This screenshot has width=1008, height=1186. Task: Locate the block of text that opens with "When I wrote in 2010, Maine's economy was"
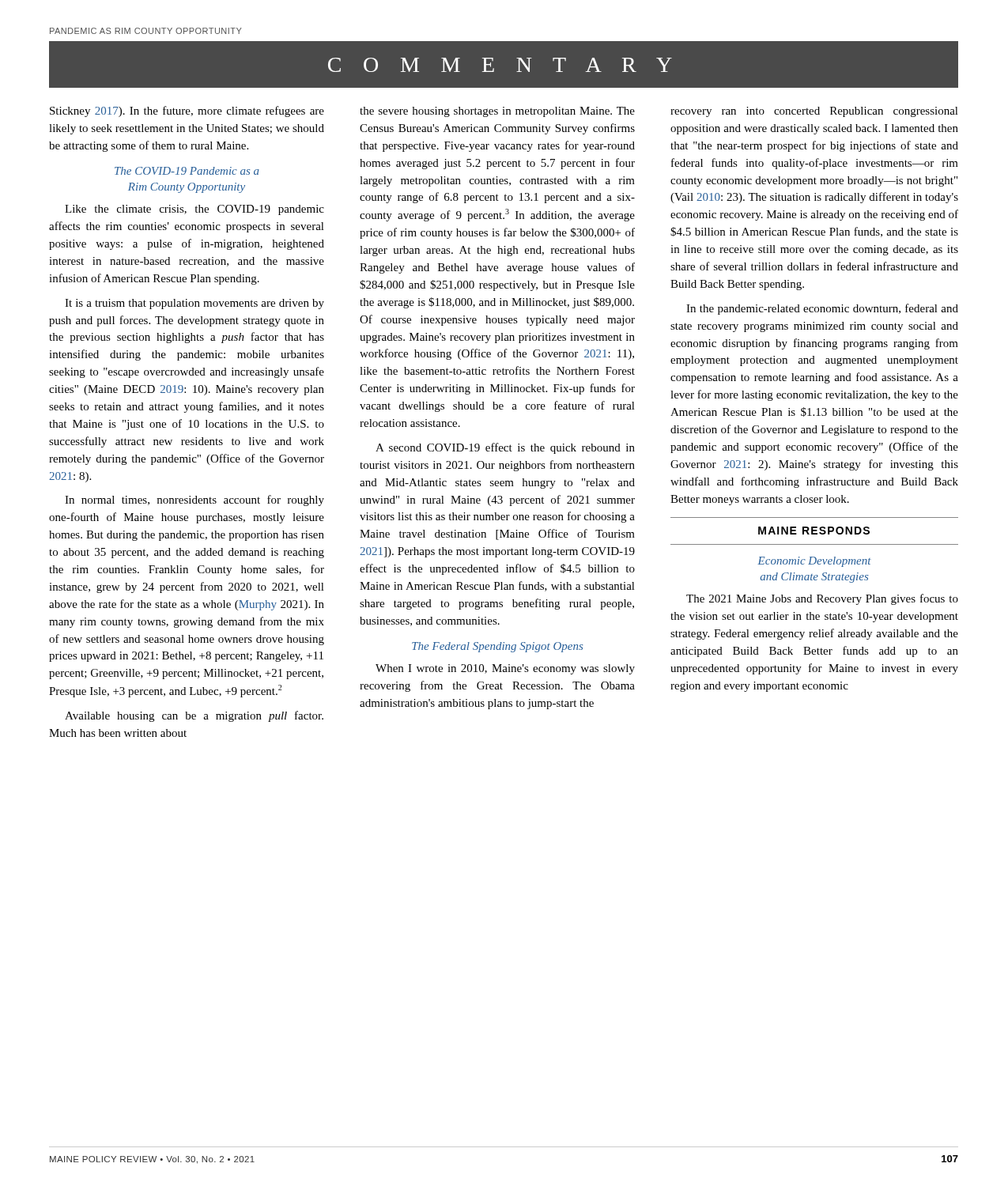pyautogui.click(x=497, y=686)
